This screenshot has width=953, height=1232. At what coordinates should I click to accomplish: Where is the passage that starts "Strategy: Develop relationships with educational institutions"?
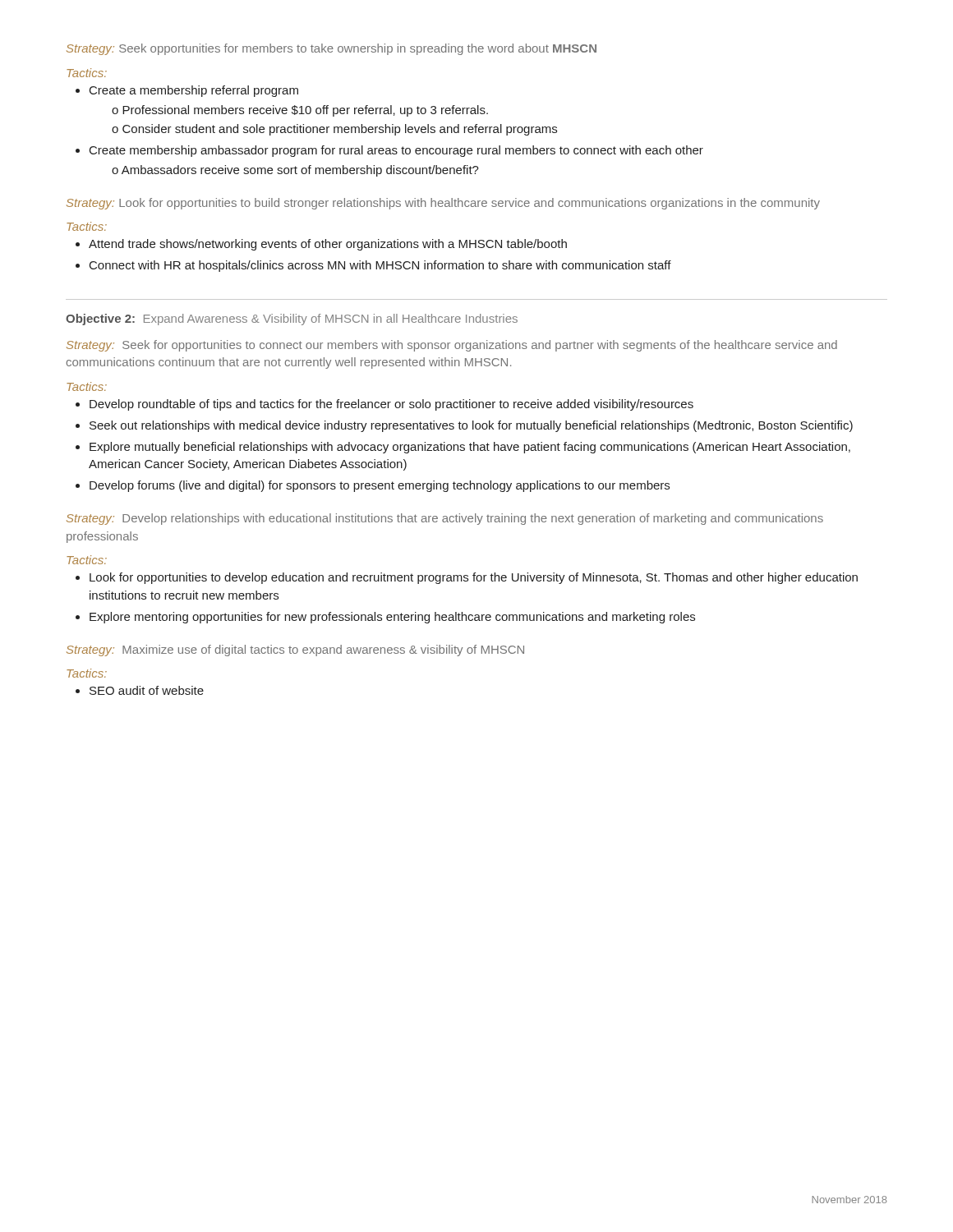(445, 527)
